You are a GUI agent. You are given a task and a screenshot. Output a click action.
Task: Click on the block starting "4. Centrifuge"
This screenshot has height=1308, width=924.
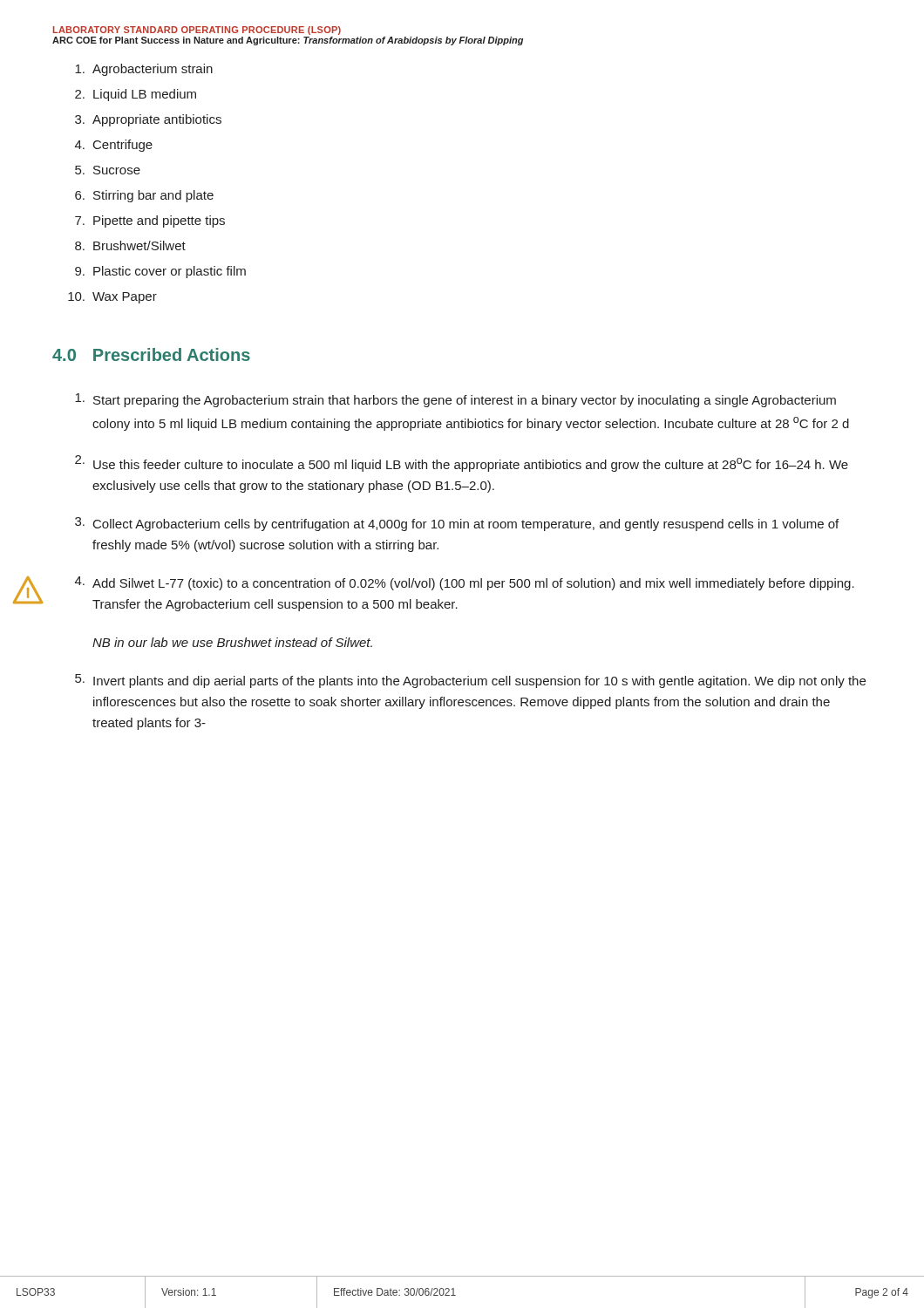click(x=103, y=144)
